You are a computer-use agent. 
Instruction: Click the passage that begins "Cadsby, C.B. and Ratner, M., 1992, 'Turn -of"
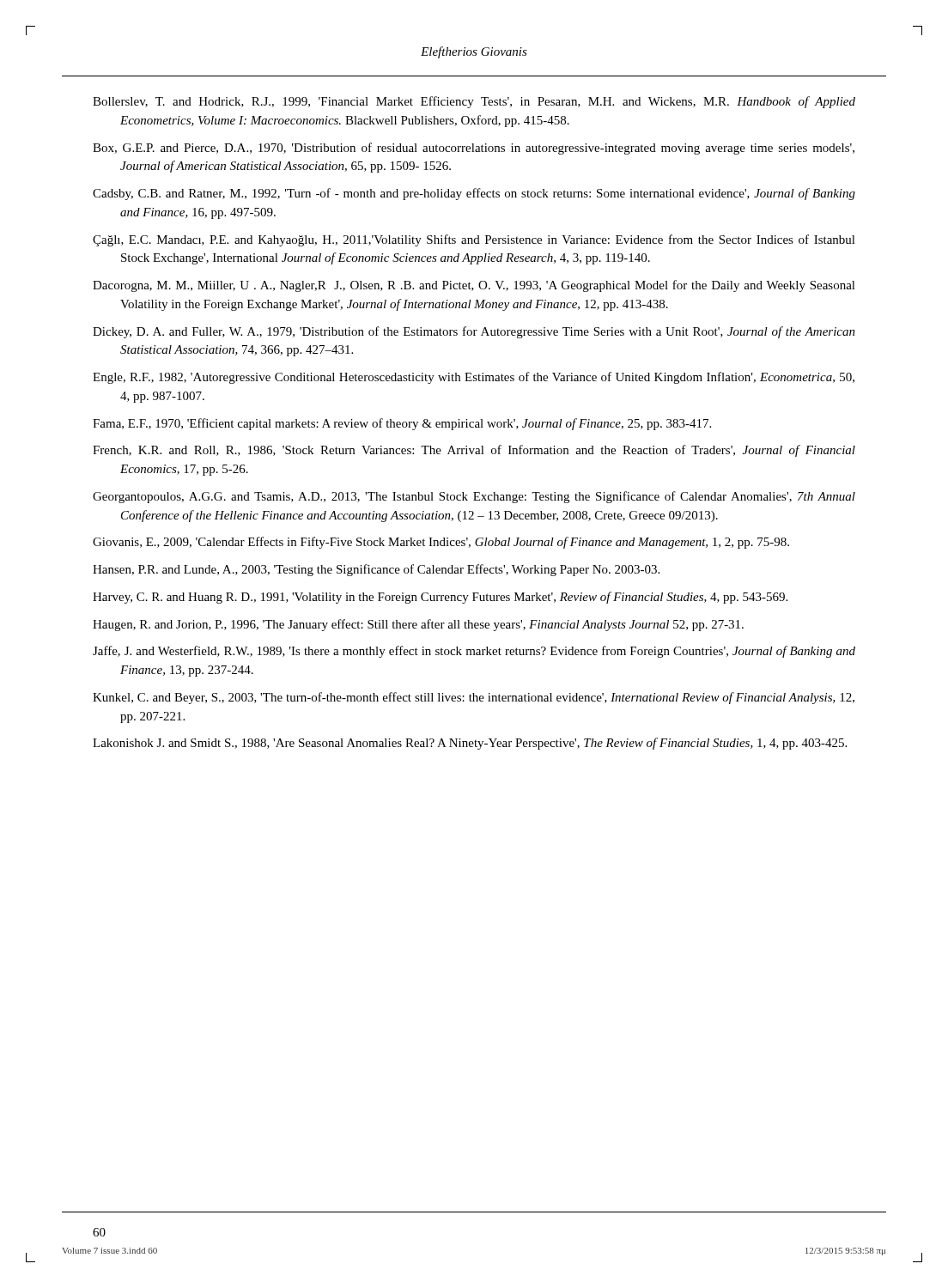[x=474, y=203]
